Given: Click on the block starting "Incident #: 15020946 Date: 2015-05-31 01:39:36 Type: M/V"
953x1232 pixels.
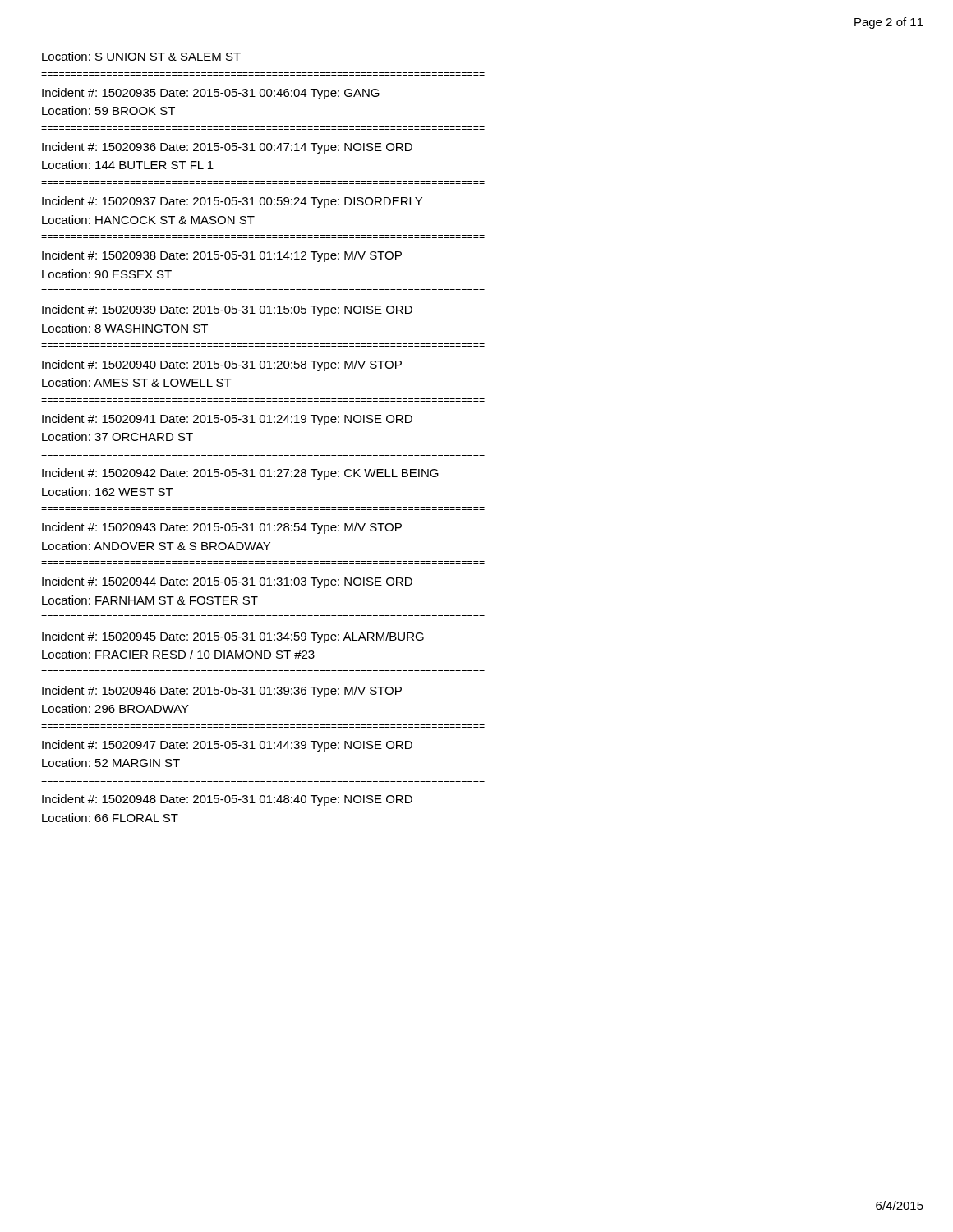Looking at the screenshot, I should tap(222, 692).
